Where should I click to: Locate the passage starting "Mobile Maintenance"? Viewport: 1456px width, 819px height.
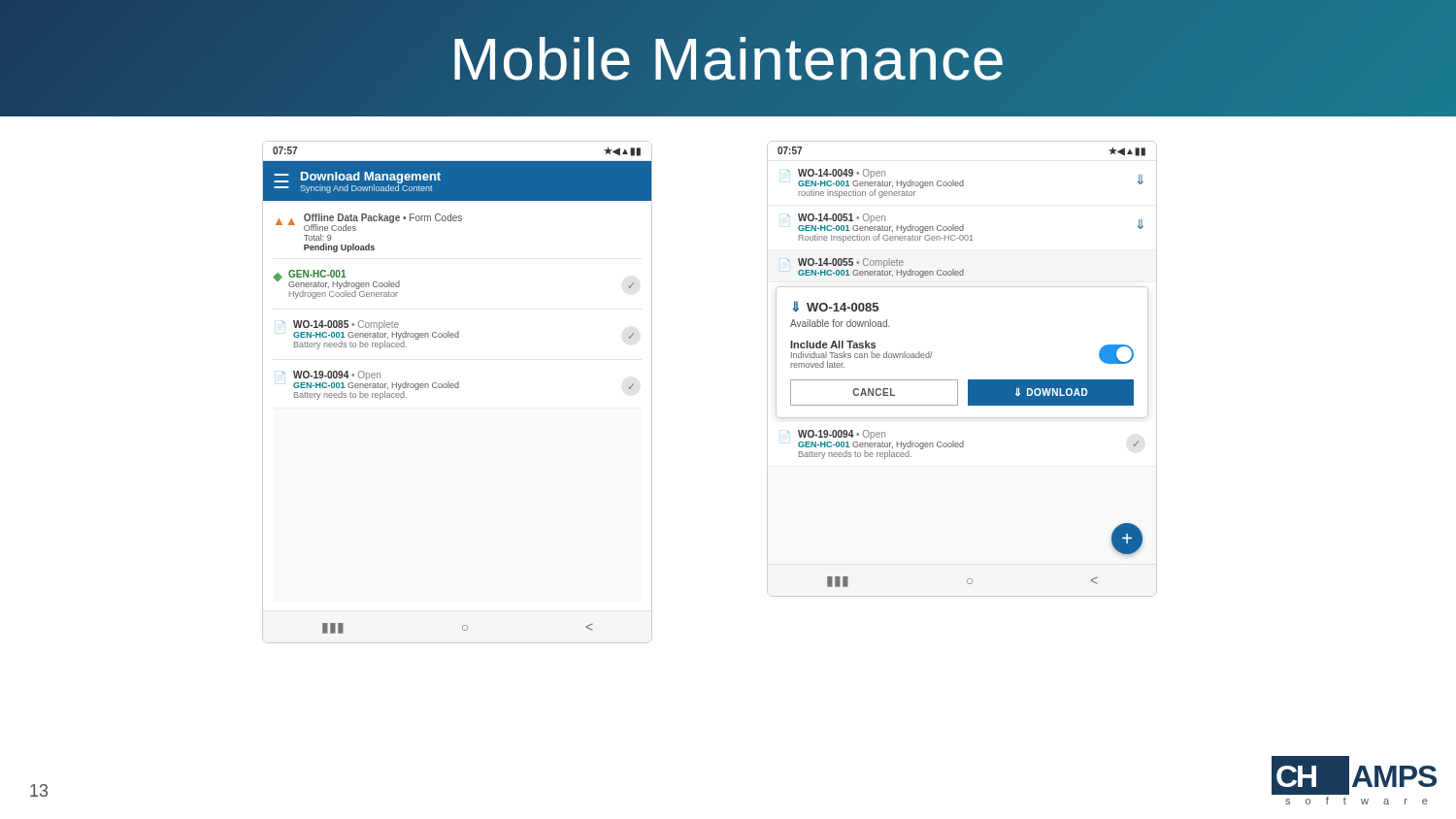click(x=728, y=58)
